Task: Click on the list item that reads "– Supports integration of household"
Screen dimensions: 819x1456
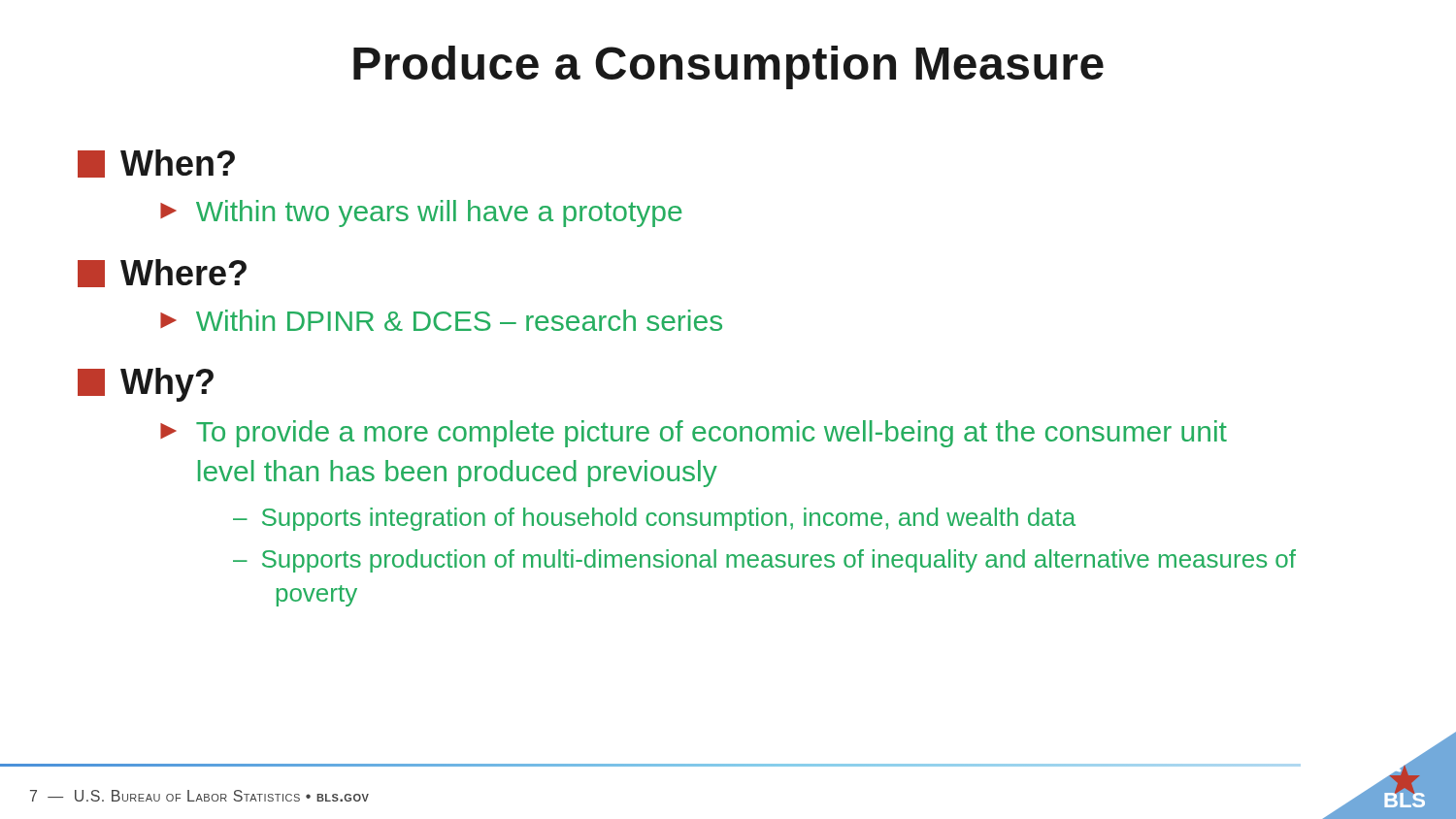Action: click(x=654, y=518)
